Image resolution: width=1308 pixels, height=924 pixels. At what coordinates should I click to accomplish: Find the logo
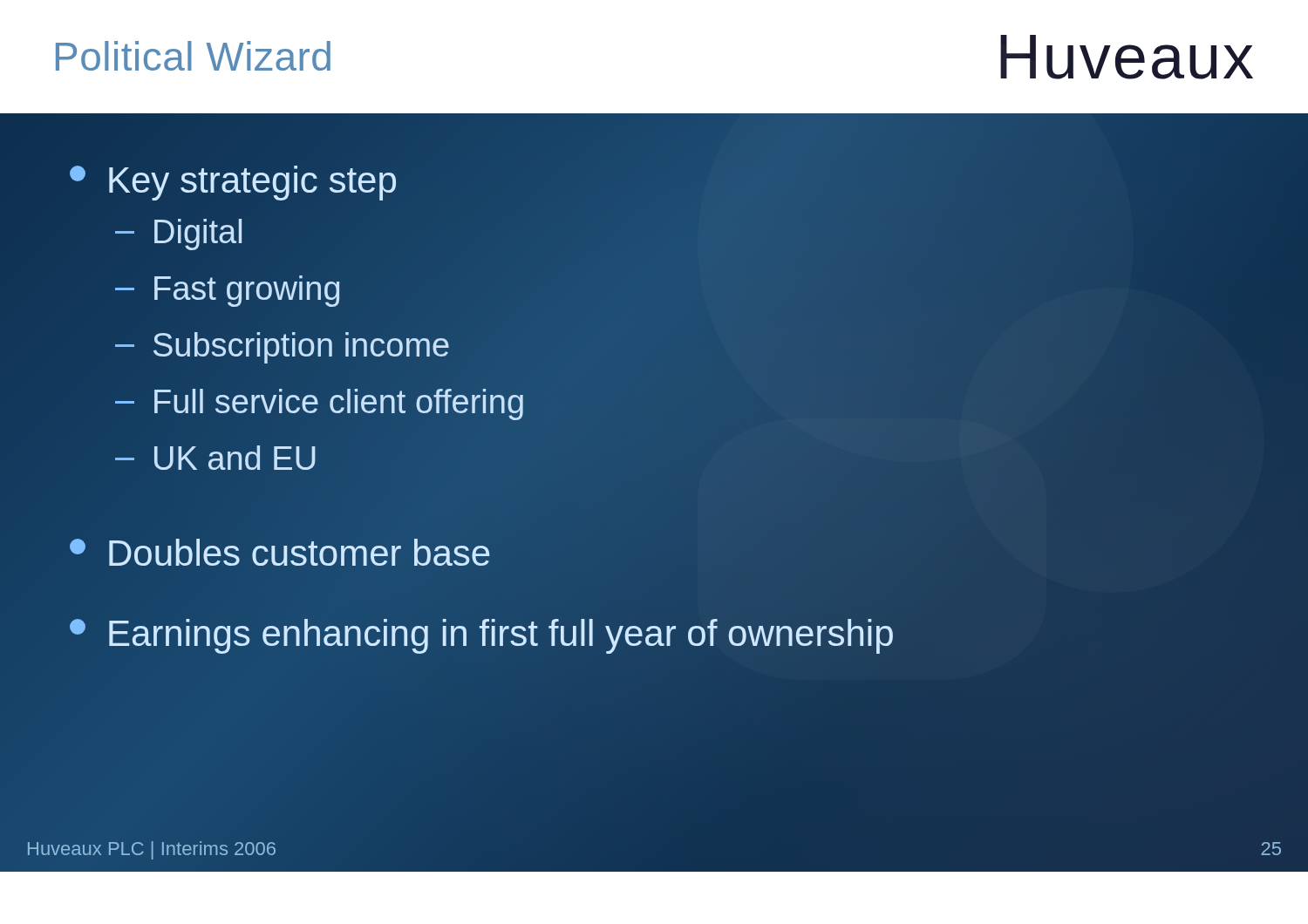1126,57
